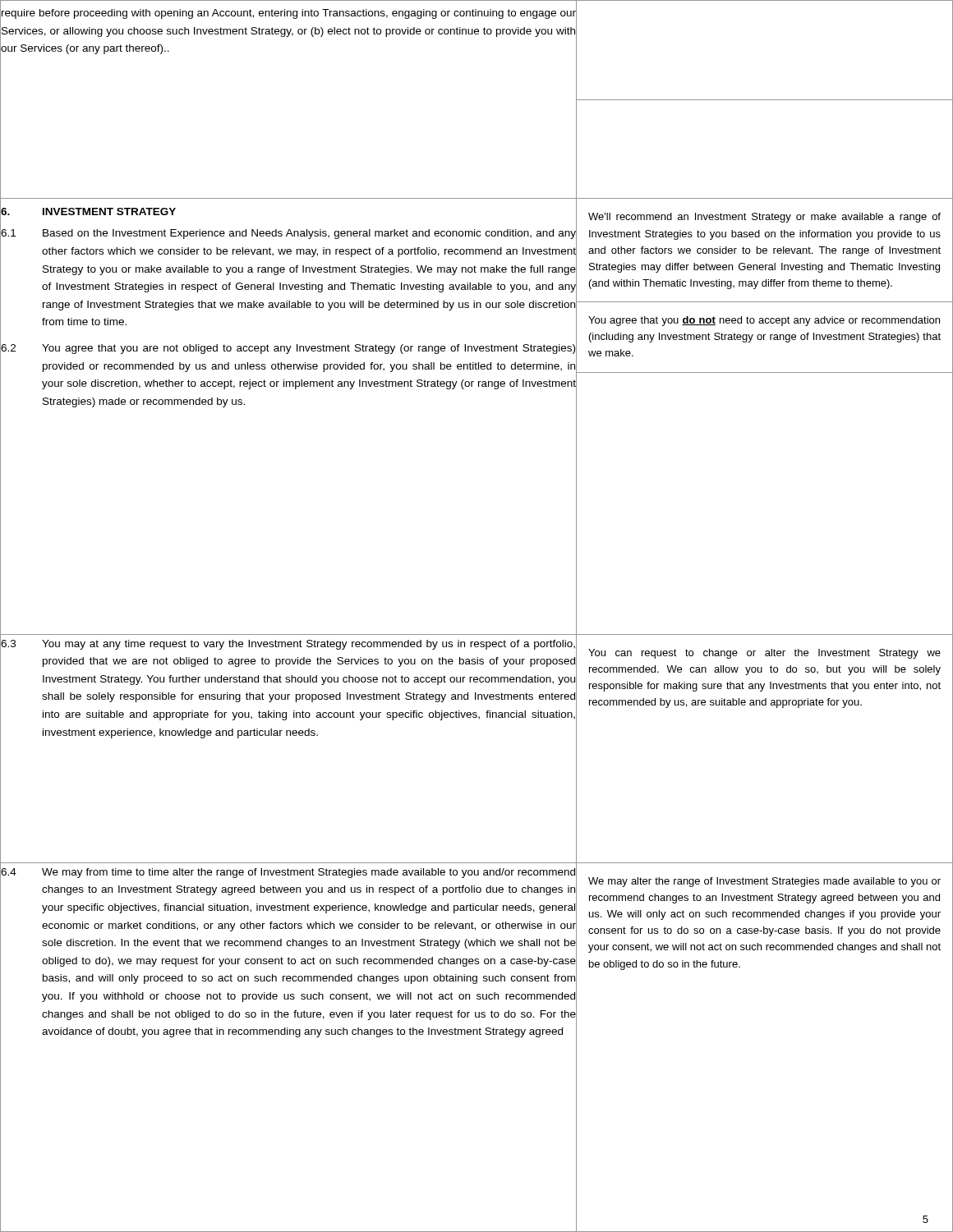Click on the list item that reads "6.3 You may at any"
953x1232 pixels.
pyautogui.click(x=288, y=688)
